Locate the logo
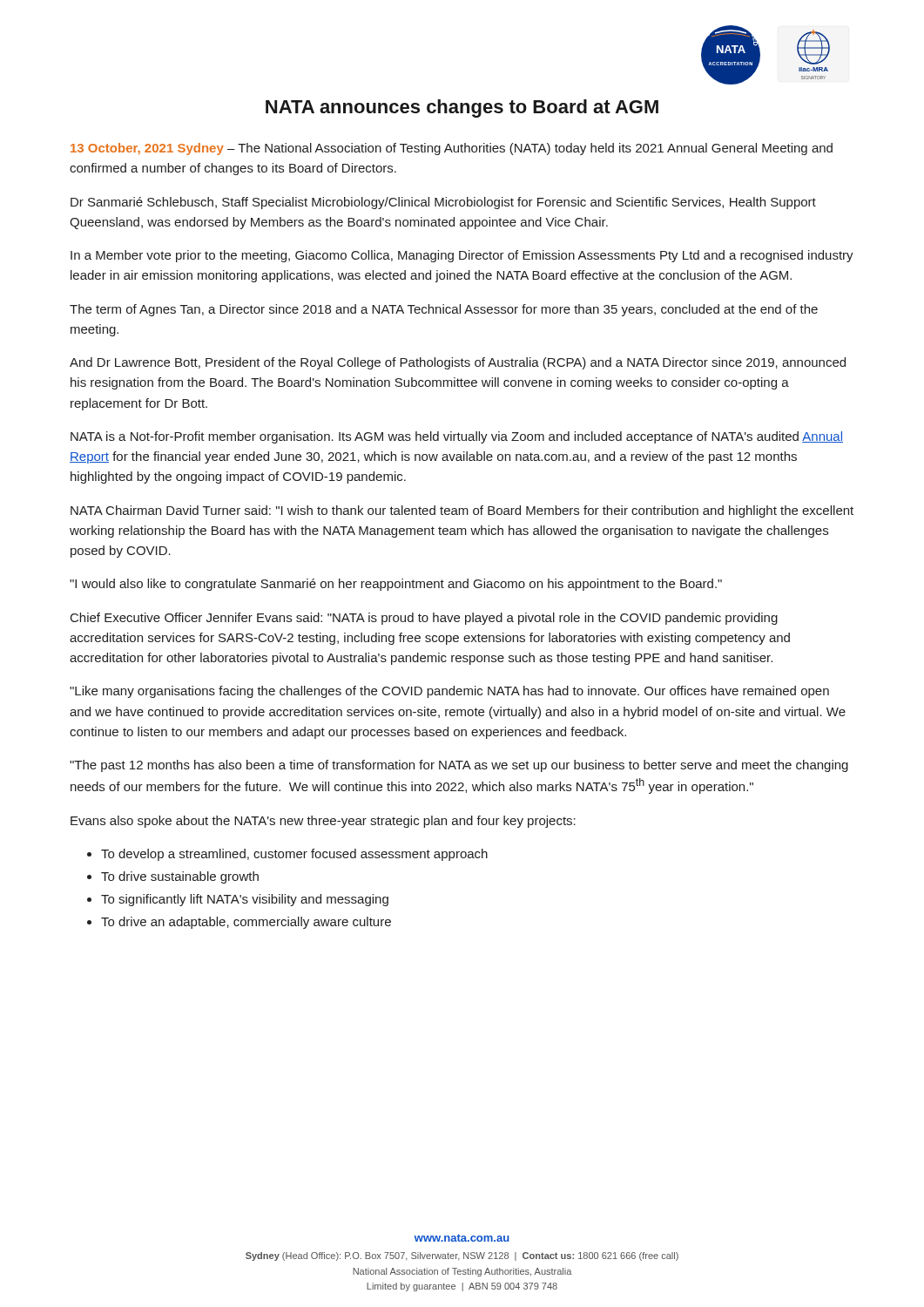 click(x=776, y=55)
